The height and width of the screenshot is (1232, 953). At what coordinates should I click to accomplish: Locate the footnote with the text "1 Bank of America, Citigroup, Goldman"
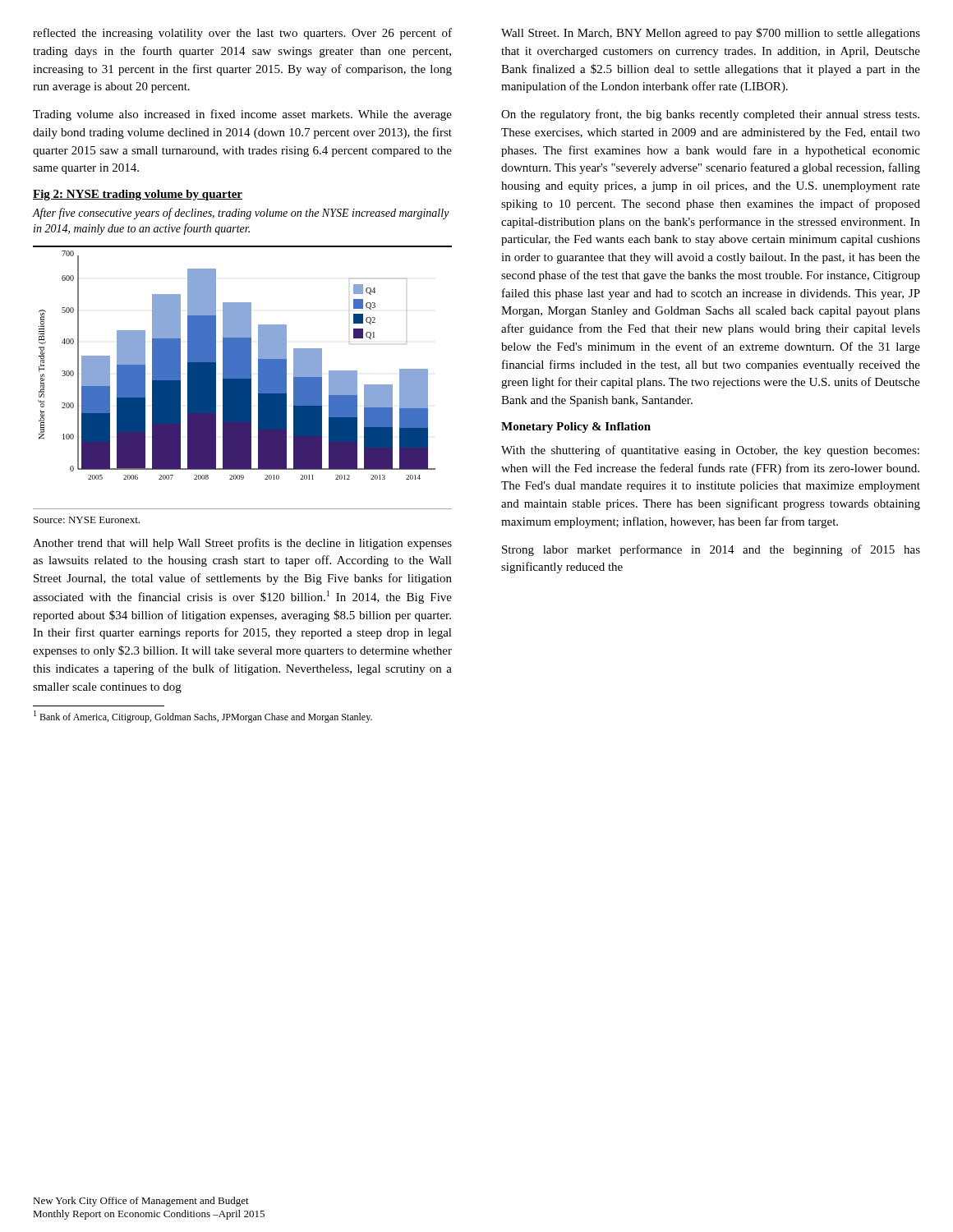coord(203,716)
